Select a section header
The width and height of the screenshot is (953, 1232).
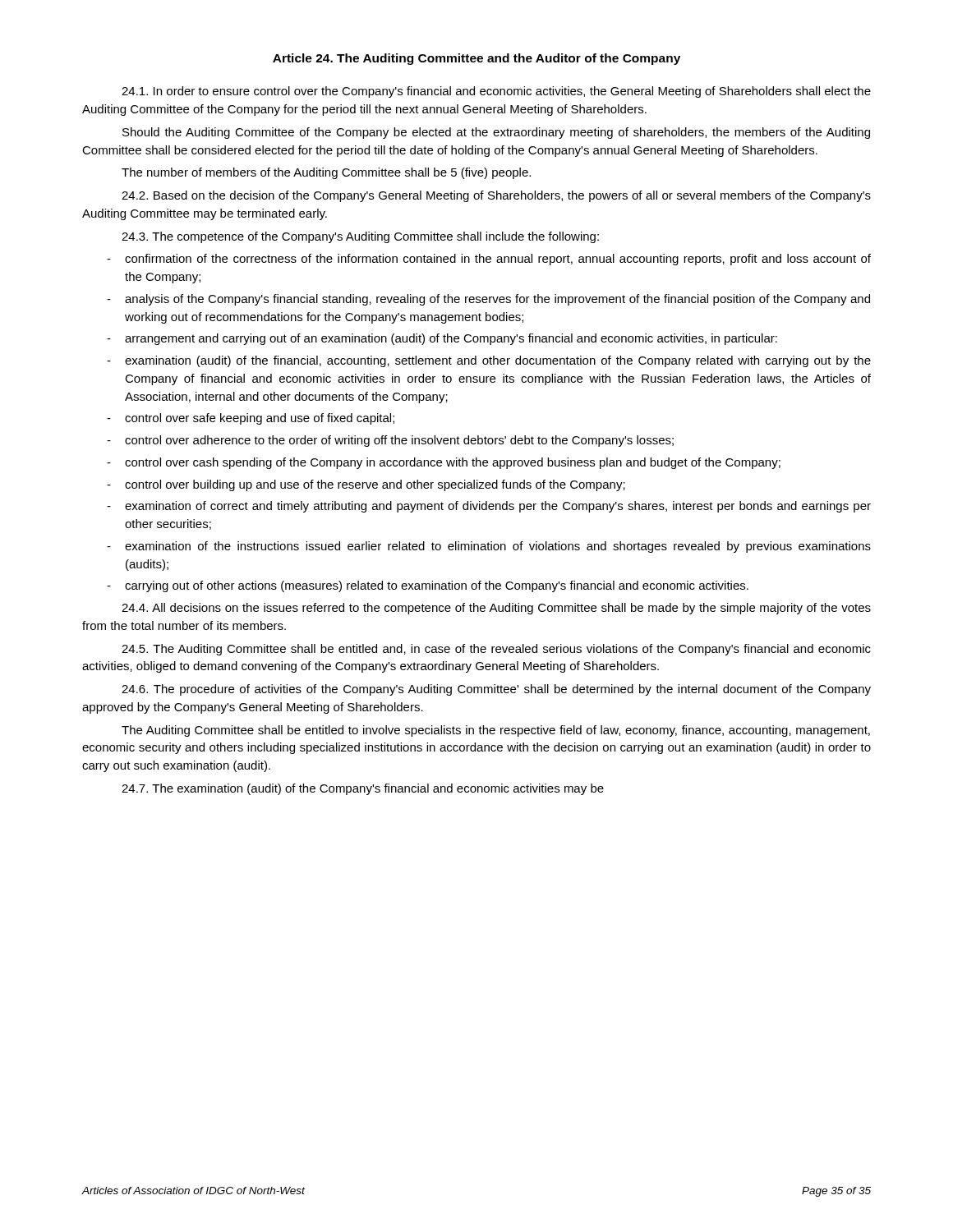[476, 58]
